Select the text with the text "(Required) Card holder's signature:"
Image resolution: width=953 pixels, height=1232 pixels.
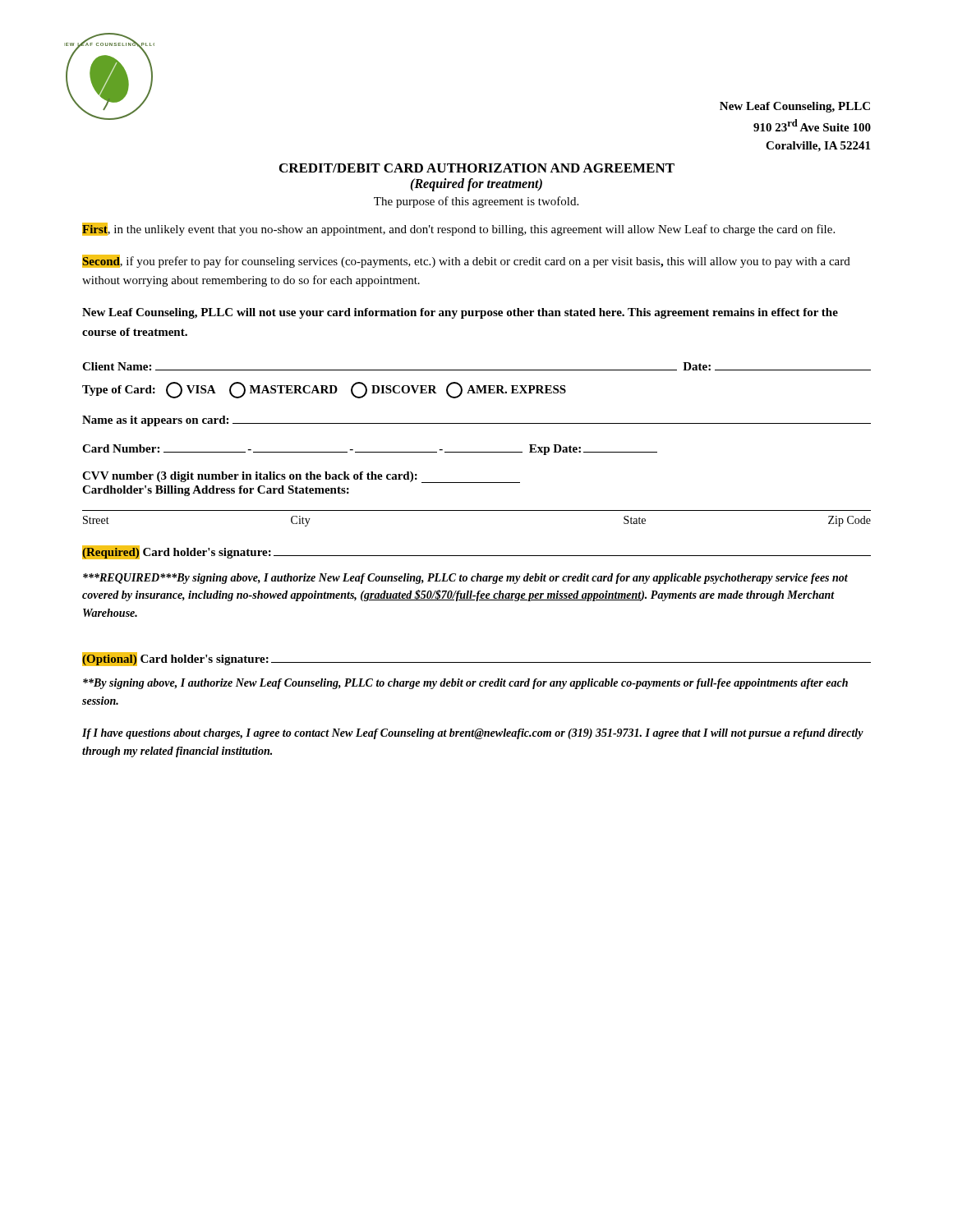point(476,550)
